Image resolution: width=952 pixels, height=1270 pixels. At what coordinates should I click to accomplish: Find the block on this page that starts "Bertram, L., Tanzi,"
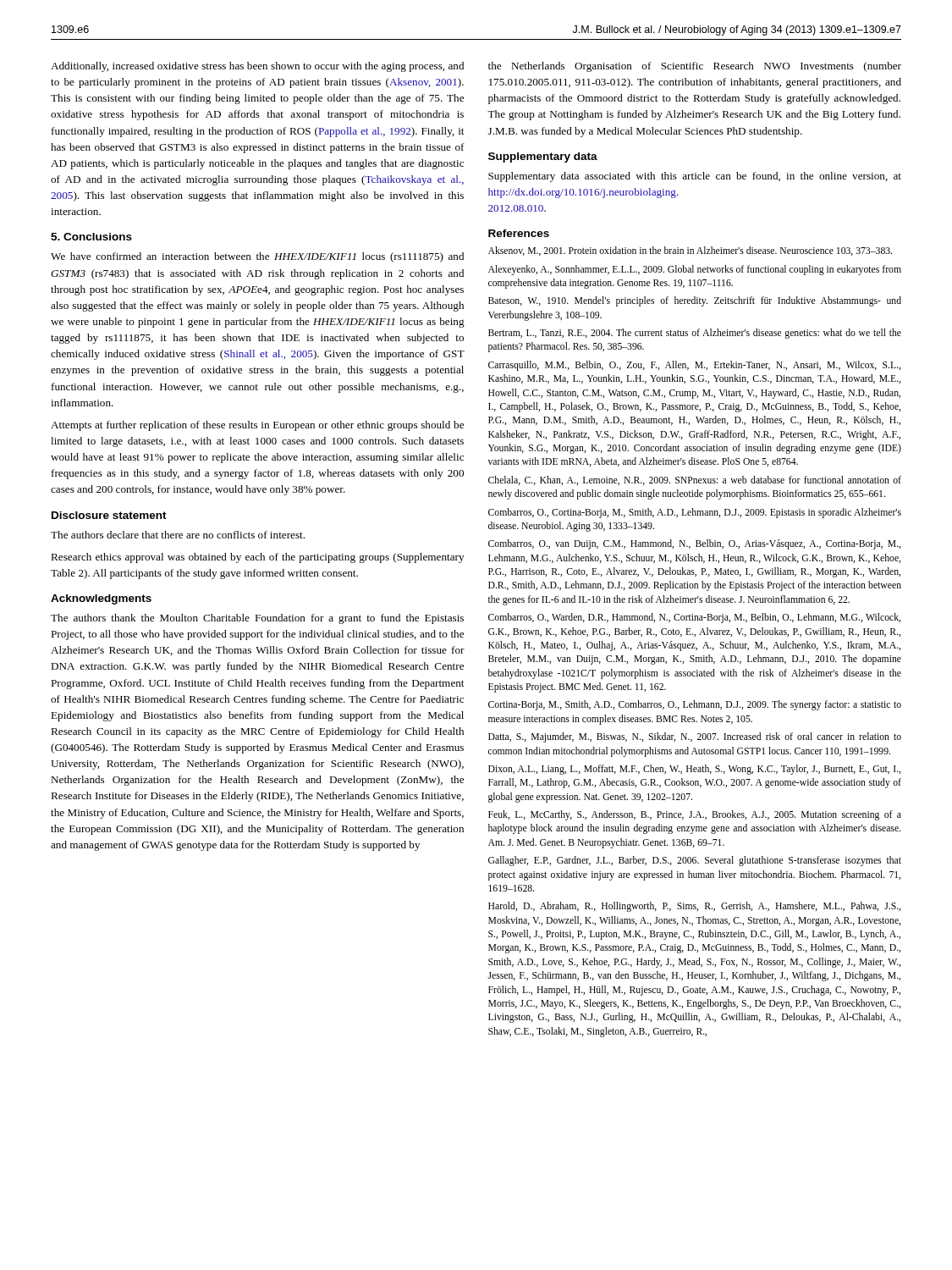pyautogui.click(x=695, y=340)
